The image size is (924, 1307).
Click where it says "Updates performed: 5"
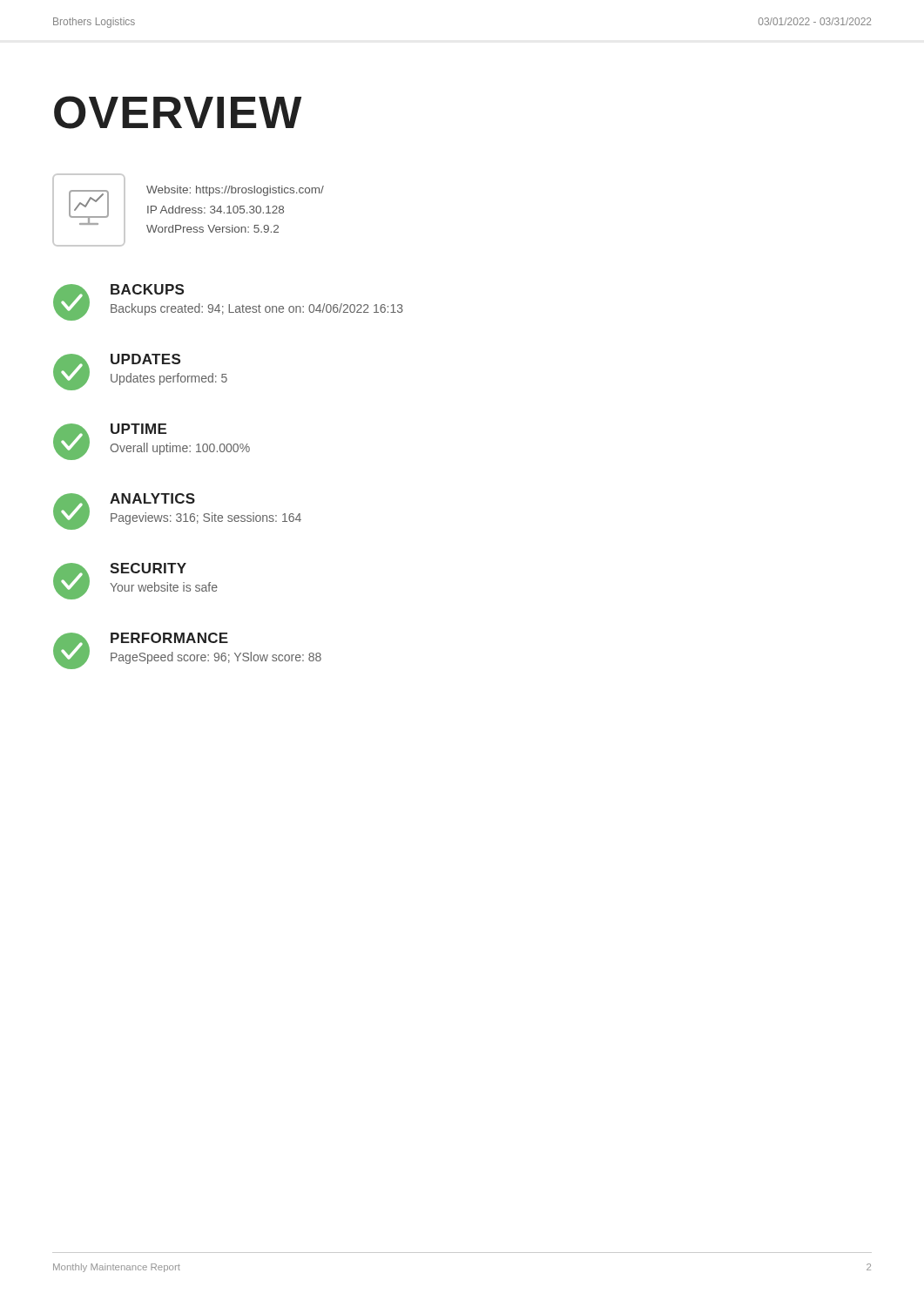click(x=169, y=378)
